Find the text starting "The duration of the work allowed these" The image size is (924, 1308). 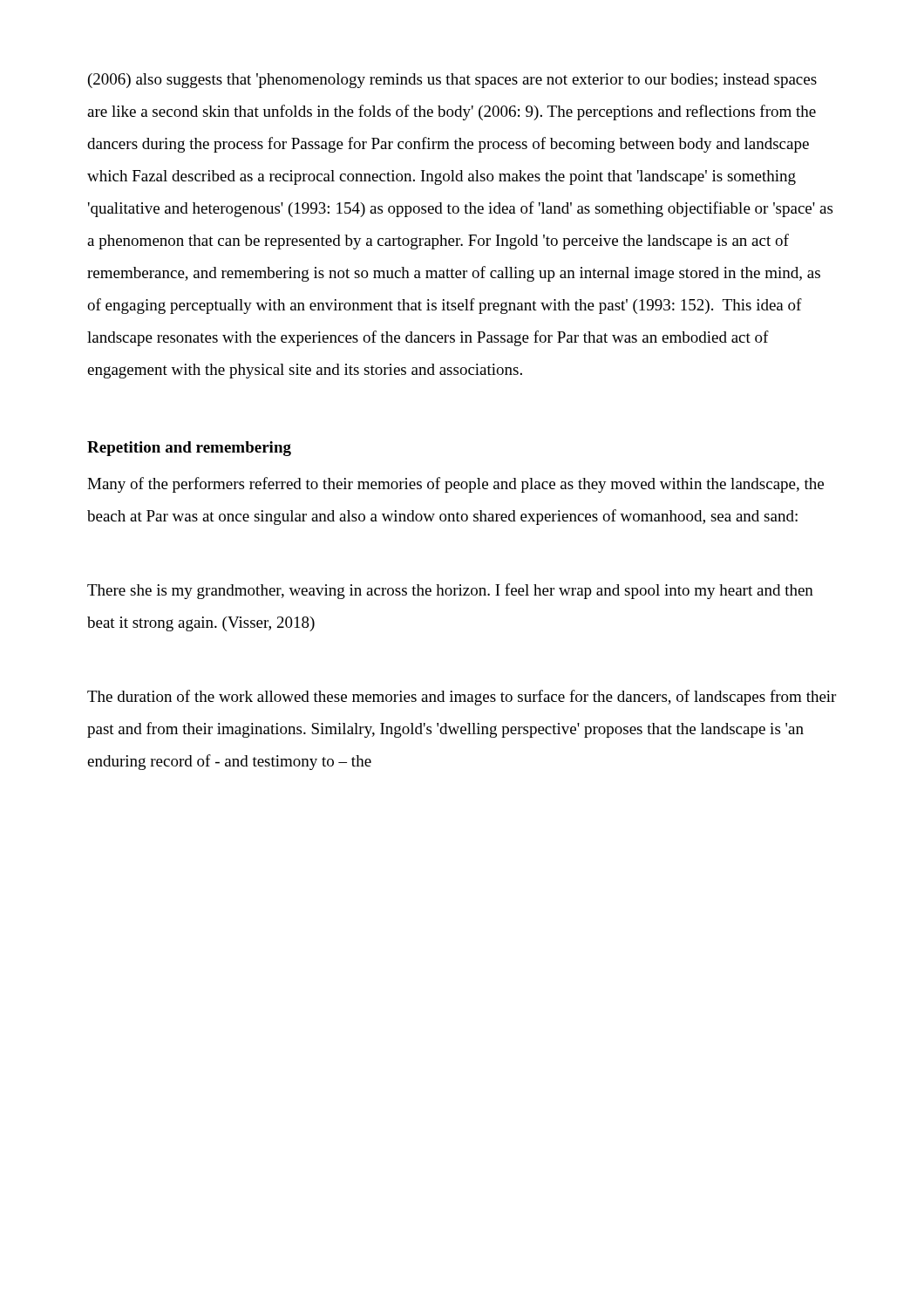click(462, 728)
